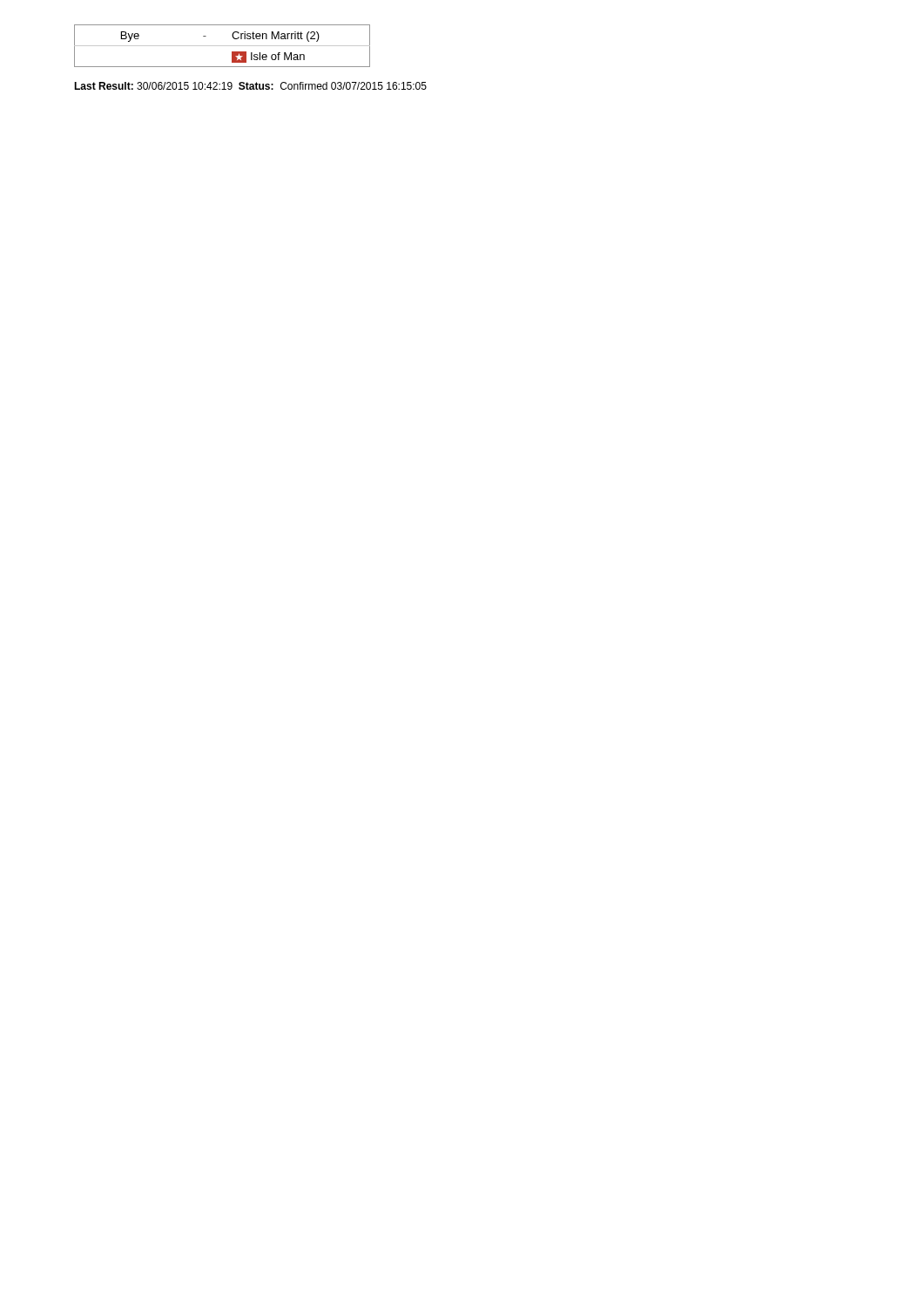
Task: Point to the region starting "Last Result: 30/06/2015"
Action: coord(250,86)
